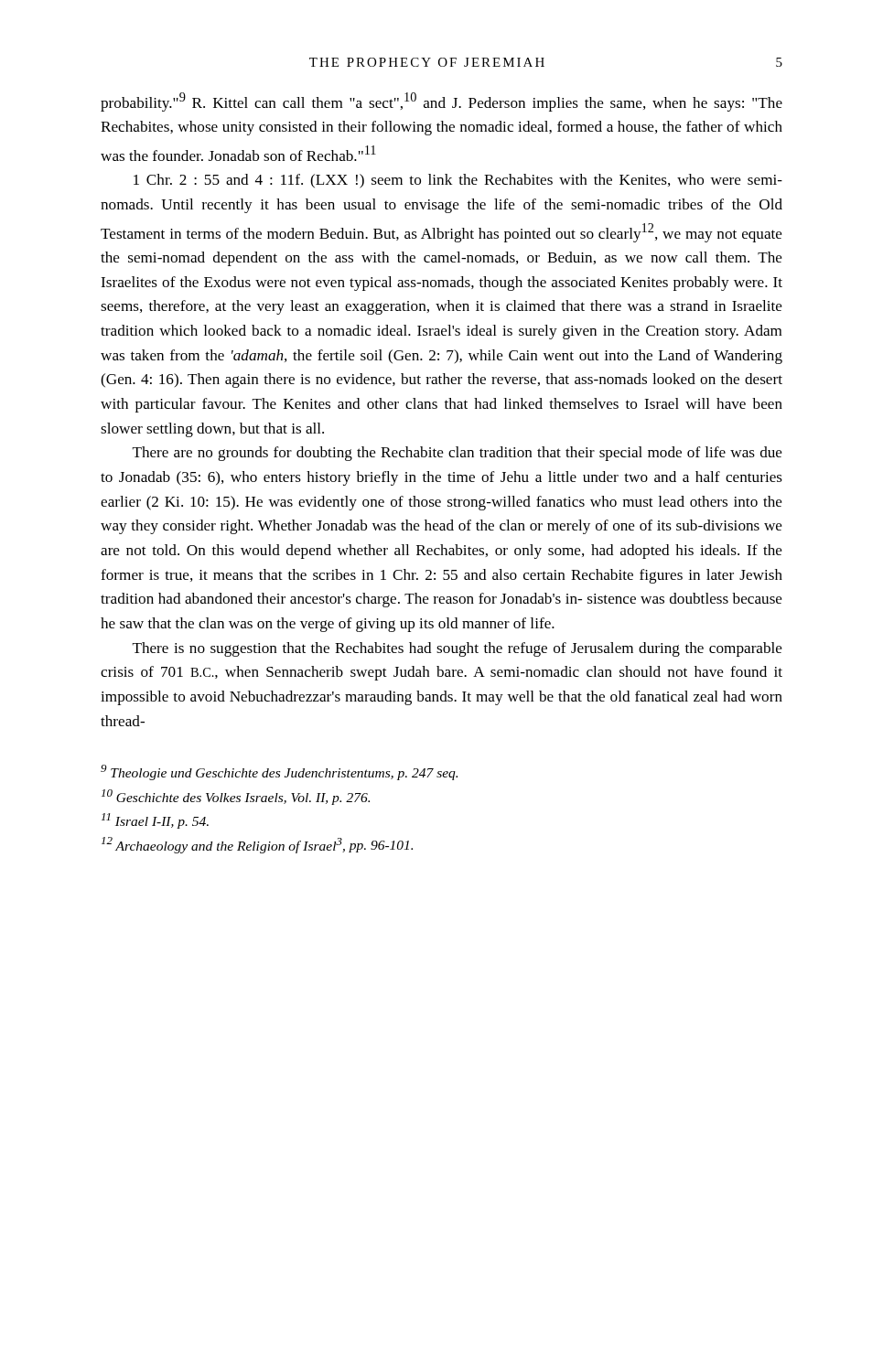Where is the passage that starts "probability."9 R. Kittel can call them"?
Screen dimensions: 1372x883
click(442, 410)
